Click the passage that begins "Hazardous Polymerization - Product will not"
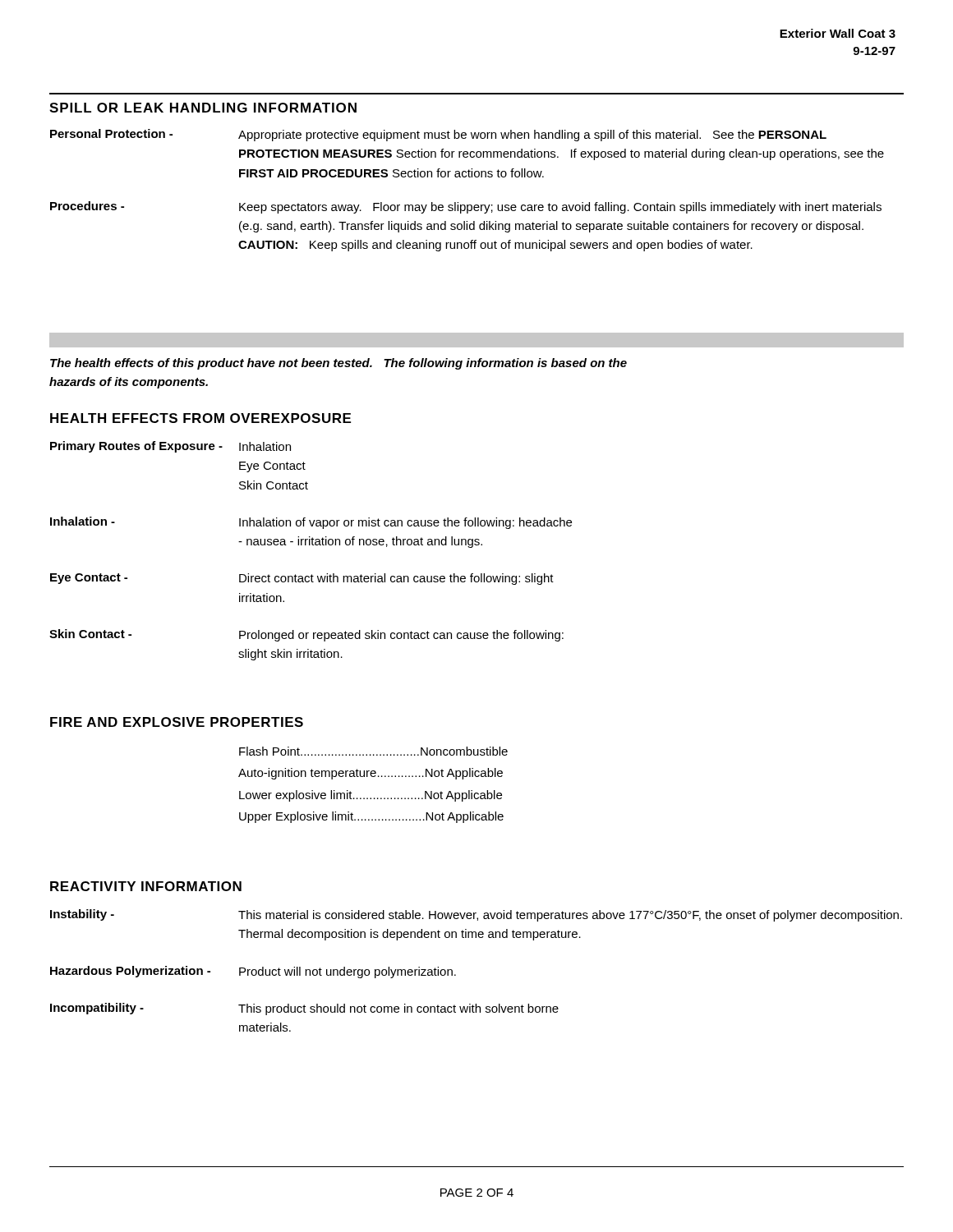This screenshot has width=953, height=1232. point(253,972)
